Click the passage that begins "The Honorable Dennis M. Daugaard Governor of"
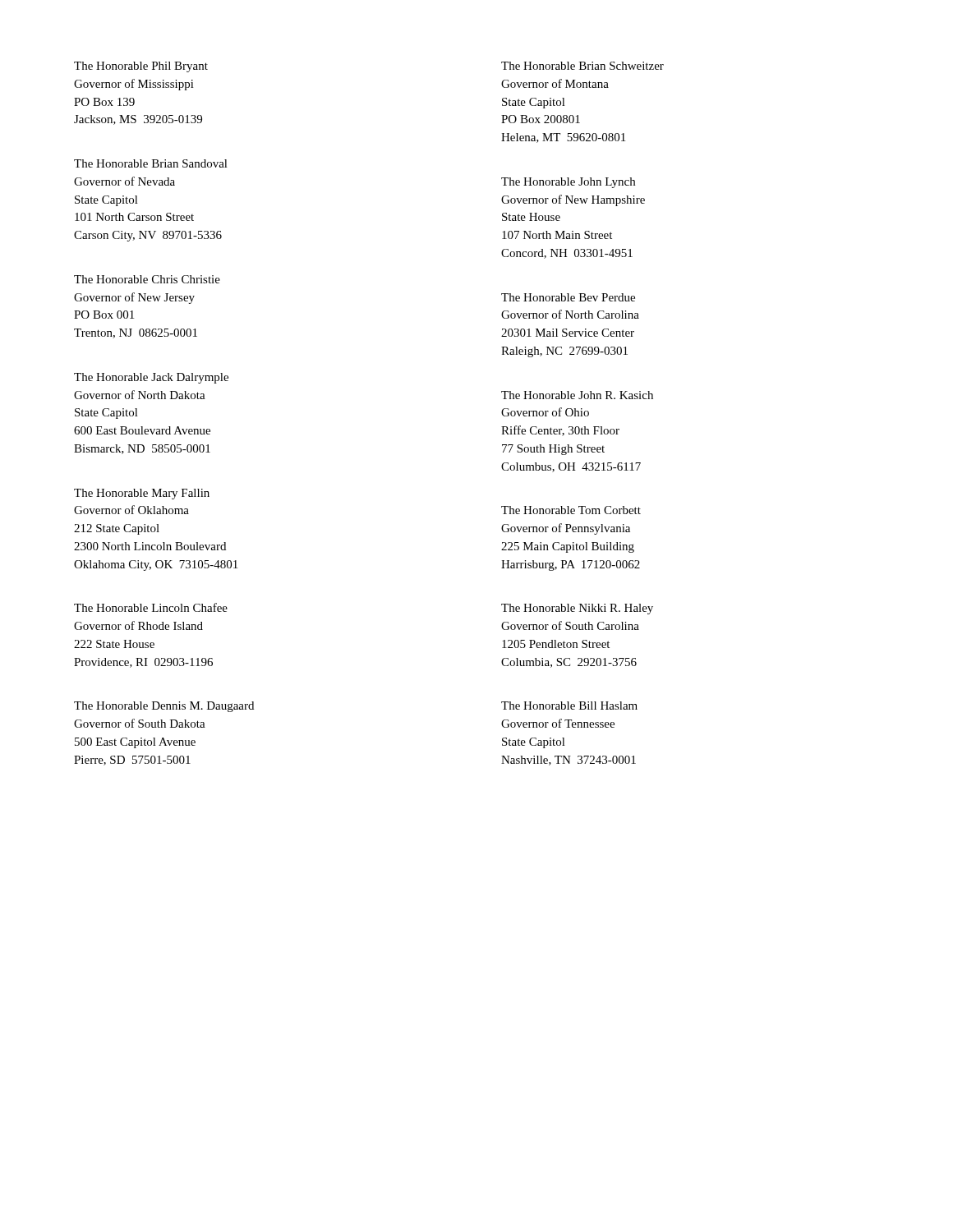 click(x=164, y=707)
